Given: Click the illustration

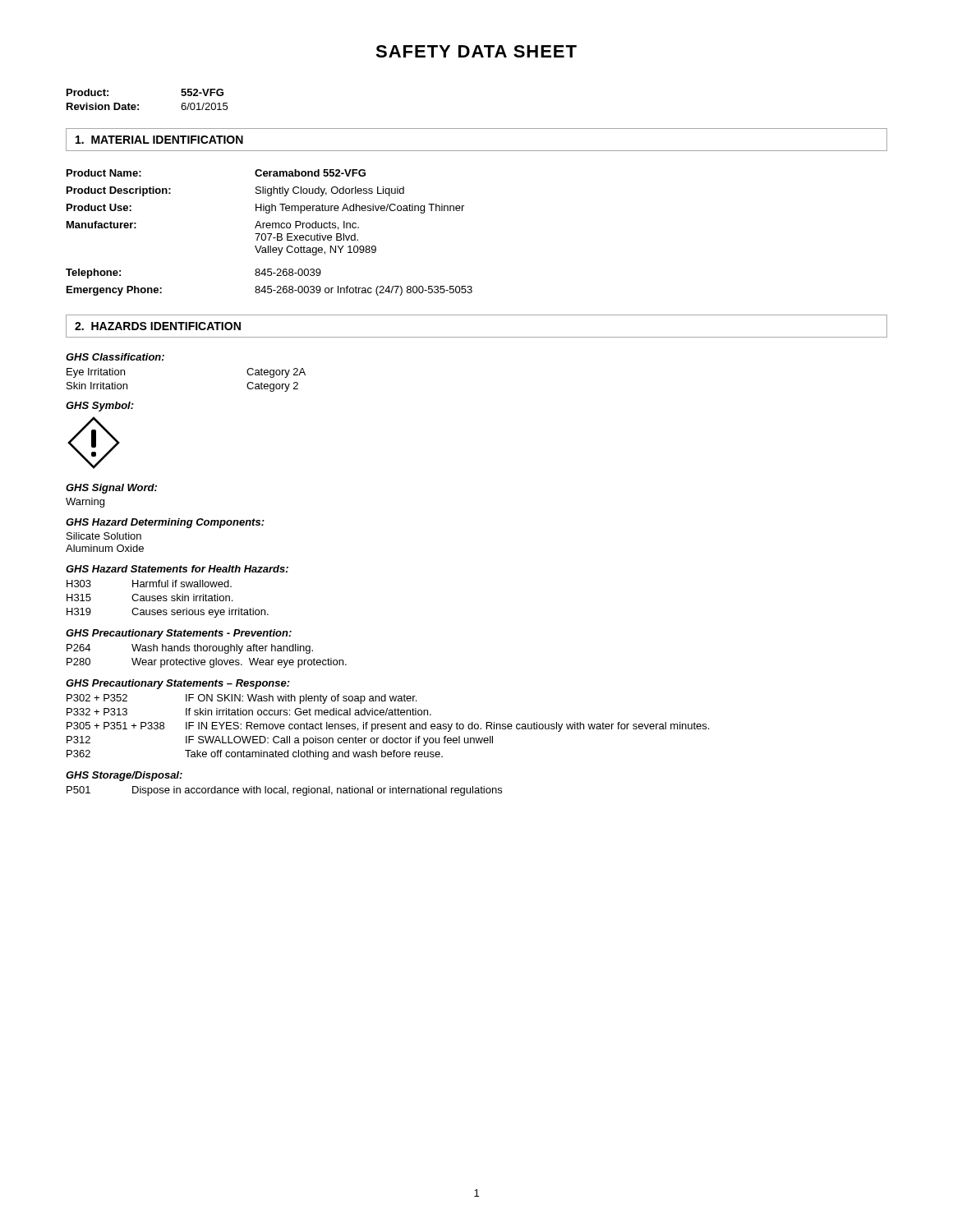Looking at the screenshot, I should pos(476,444).
